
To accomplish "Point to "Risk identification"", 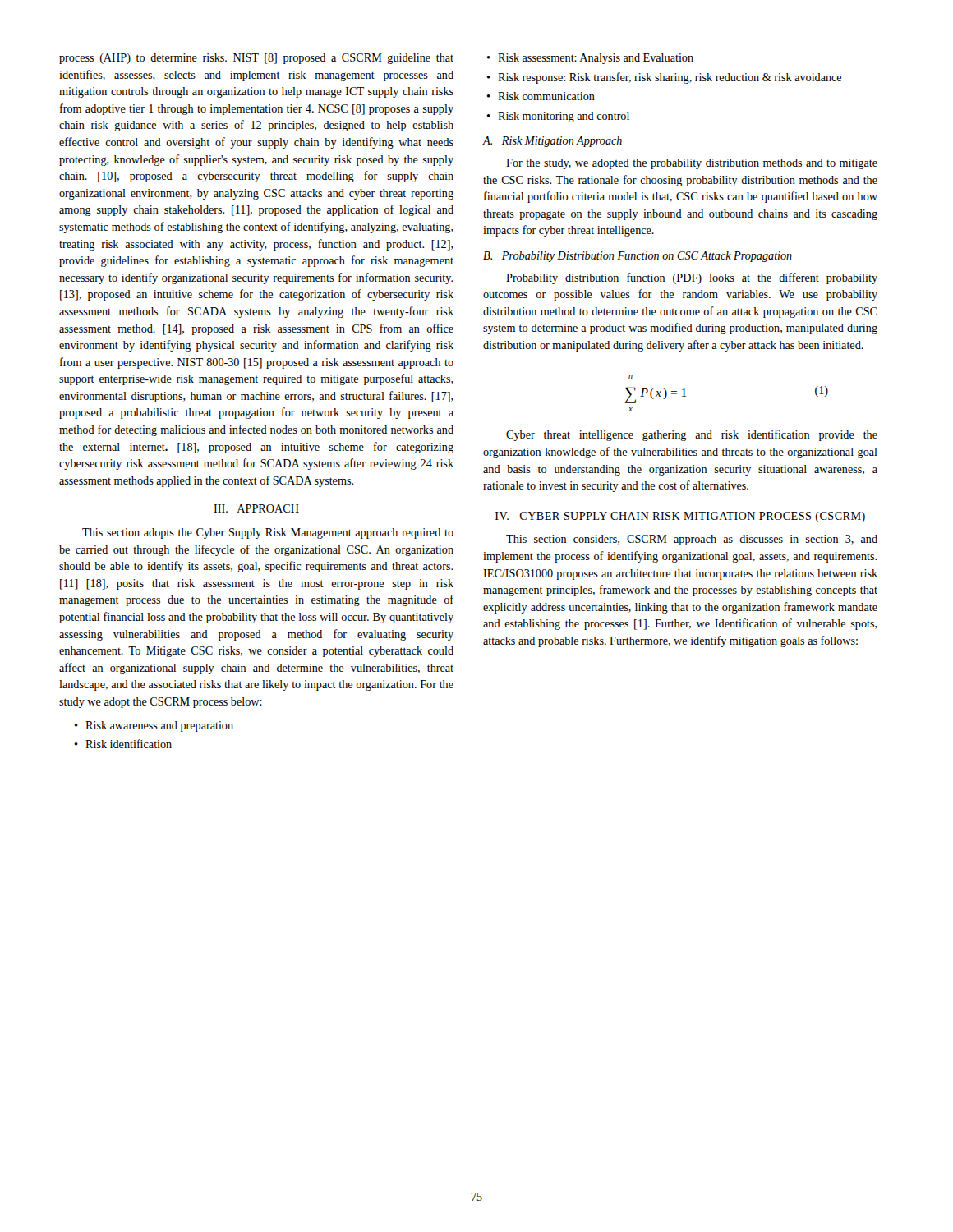I will point(129,744).
